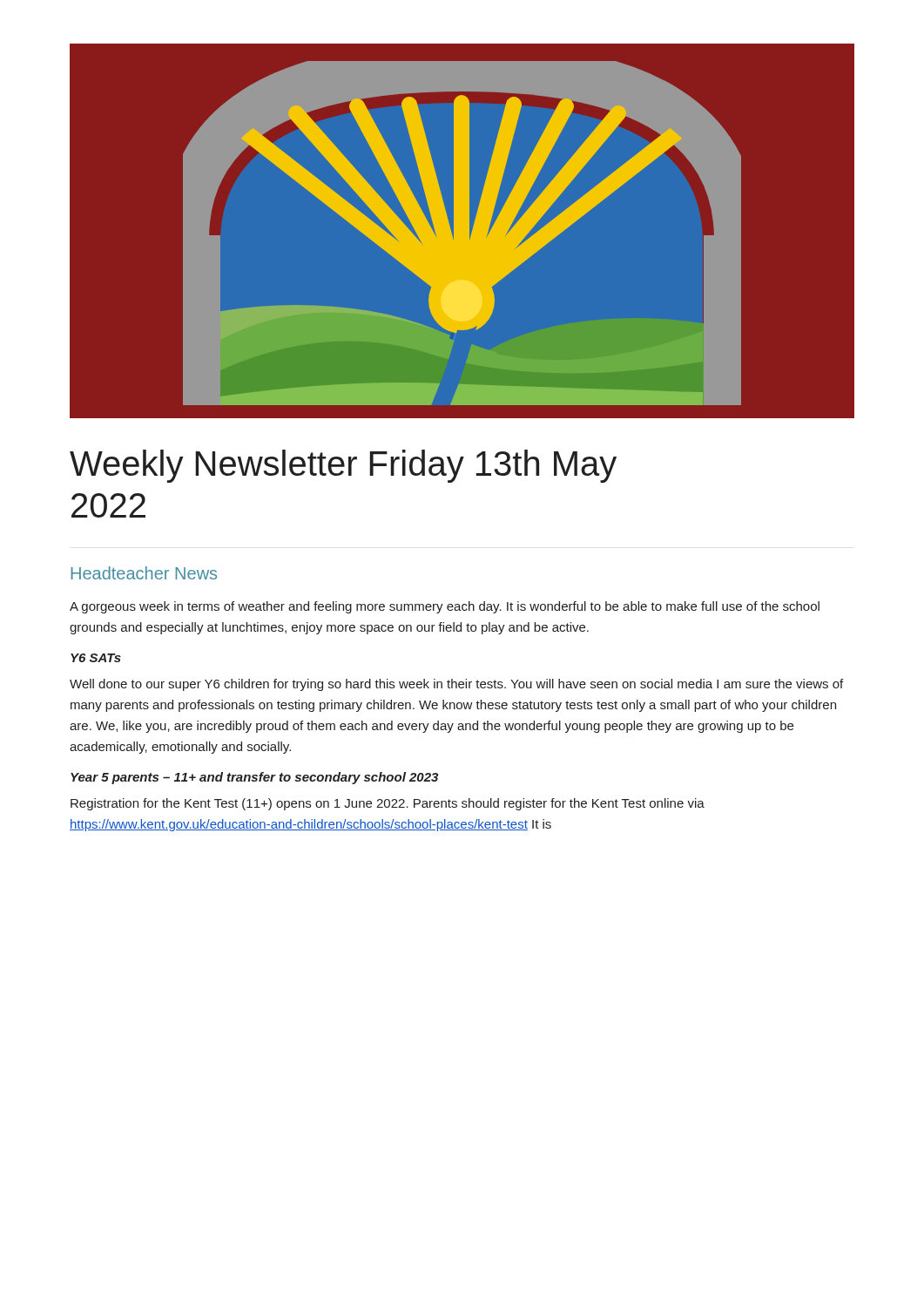Find the block on this page that starts "Well done to our super"
924x1307 pixels.
point(456,715)
